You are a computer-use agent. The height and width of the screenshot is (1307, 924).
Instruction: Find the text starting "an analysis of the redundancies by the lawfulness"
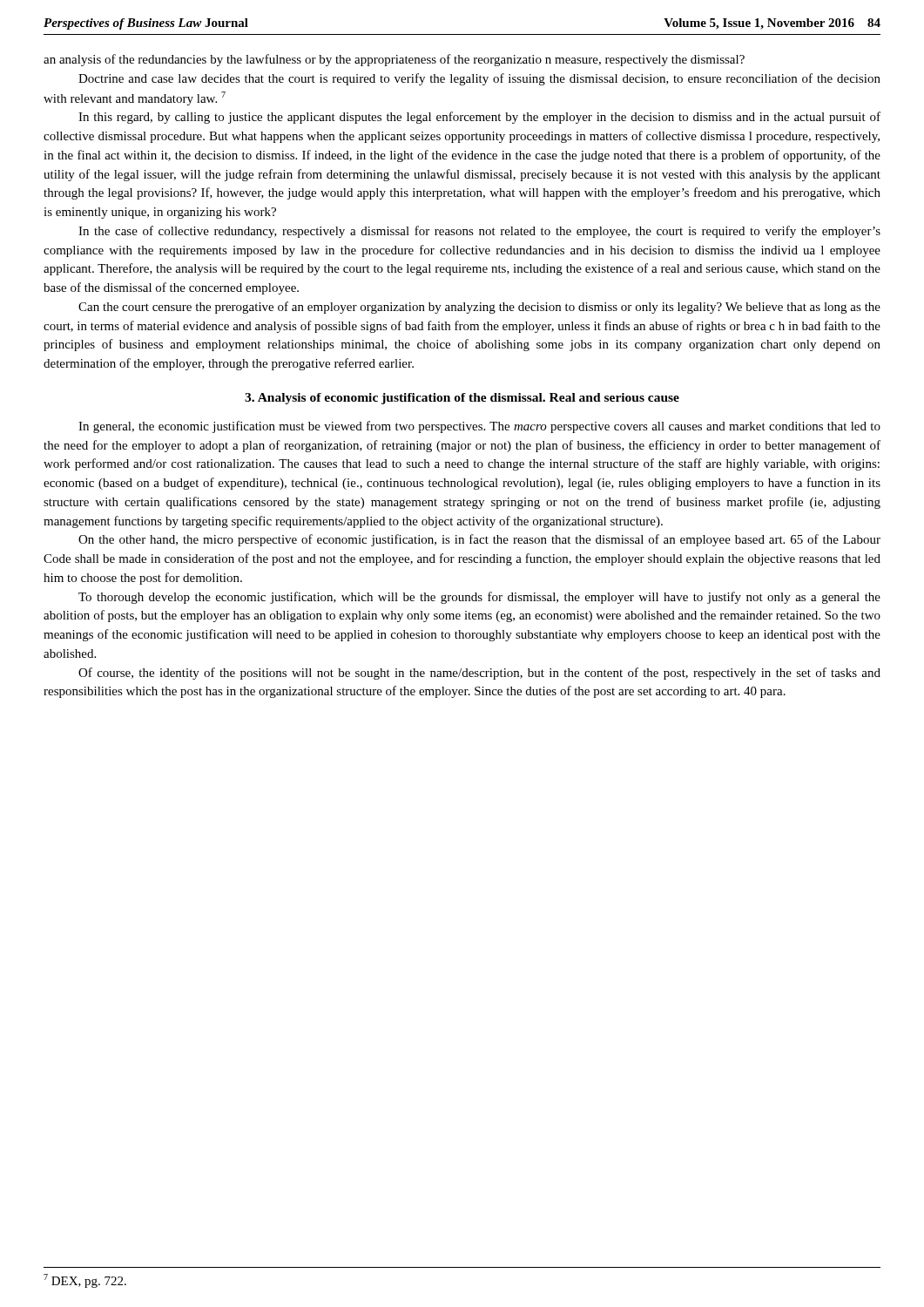click(462, 60)
